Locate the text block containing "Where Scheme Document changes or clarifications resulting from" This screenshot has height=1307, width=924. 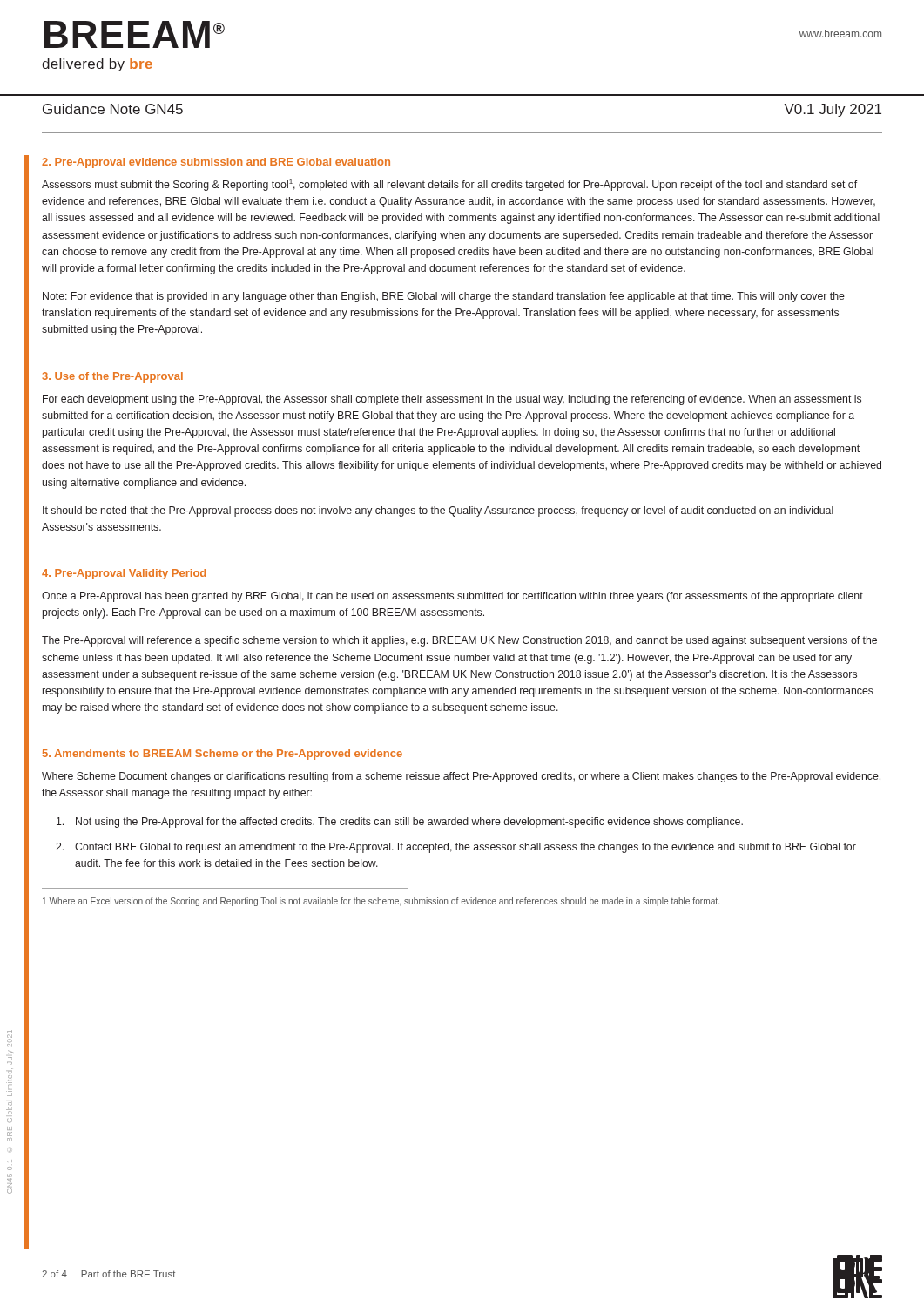[x=462, y=785]
